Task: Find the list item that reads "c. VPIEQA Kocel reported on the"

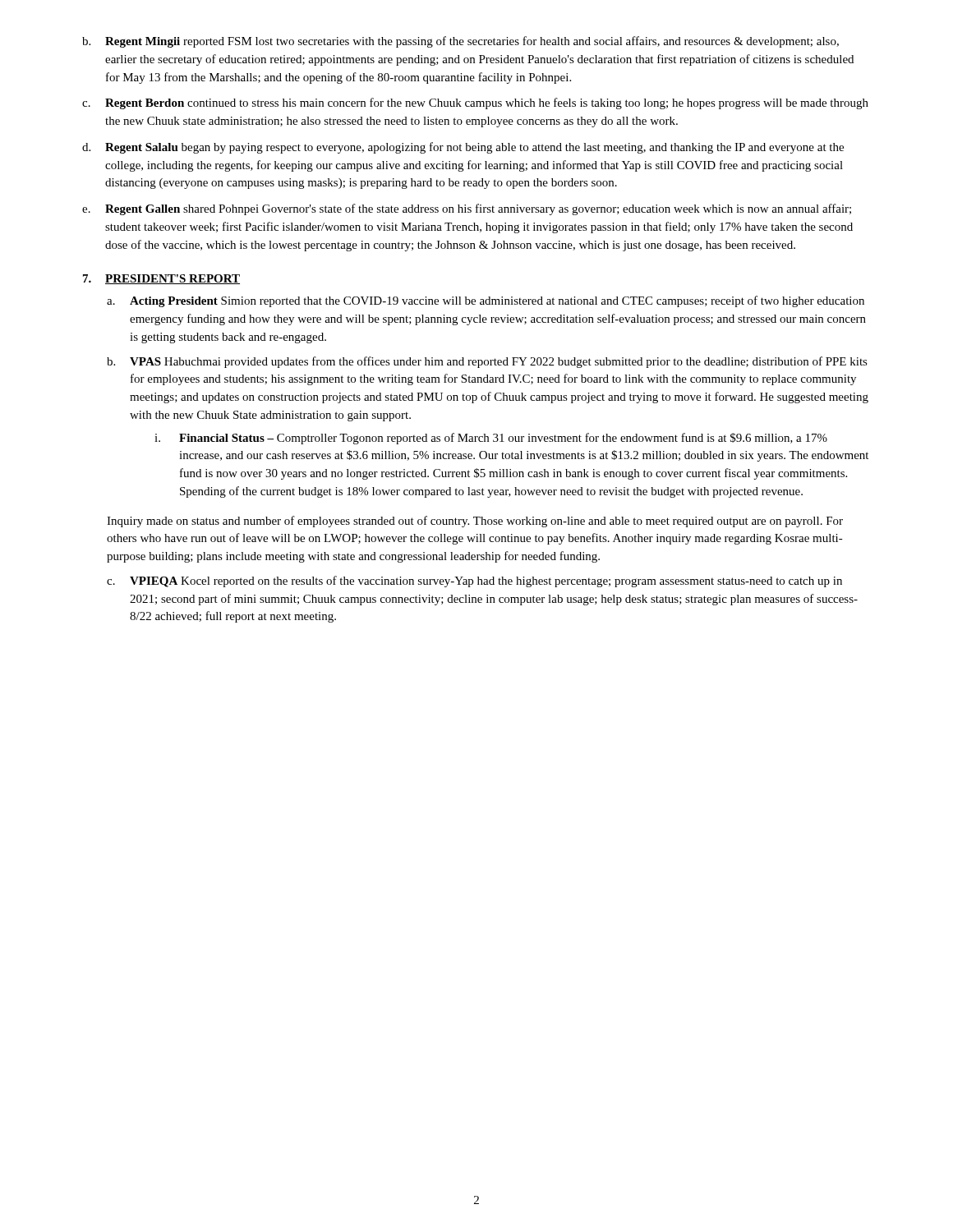Action: 489,599
